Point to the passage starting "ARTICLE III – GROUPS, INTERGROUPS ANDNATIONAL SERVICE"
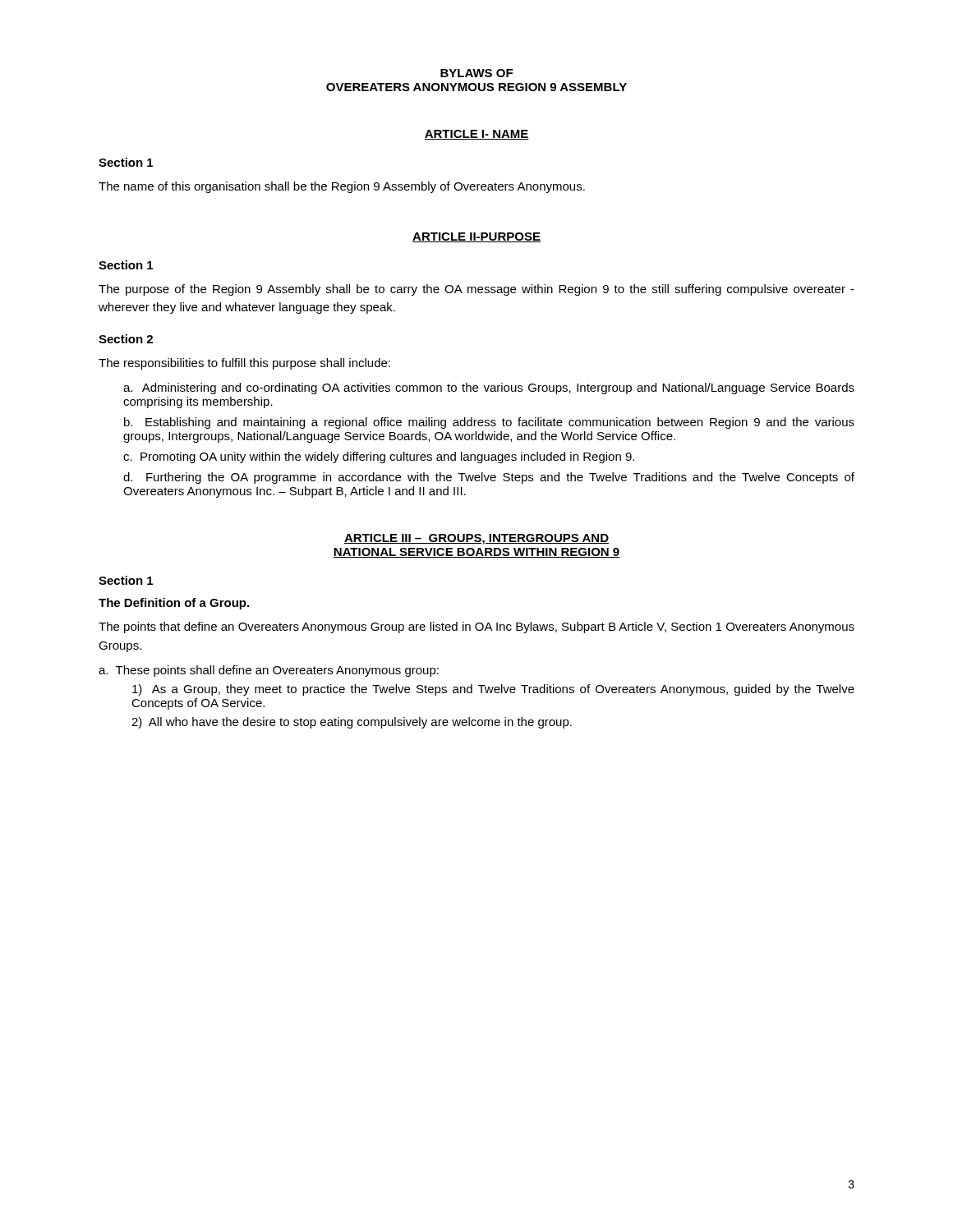 pyautogui.click(x=476, y=545)
